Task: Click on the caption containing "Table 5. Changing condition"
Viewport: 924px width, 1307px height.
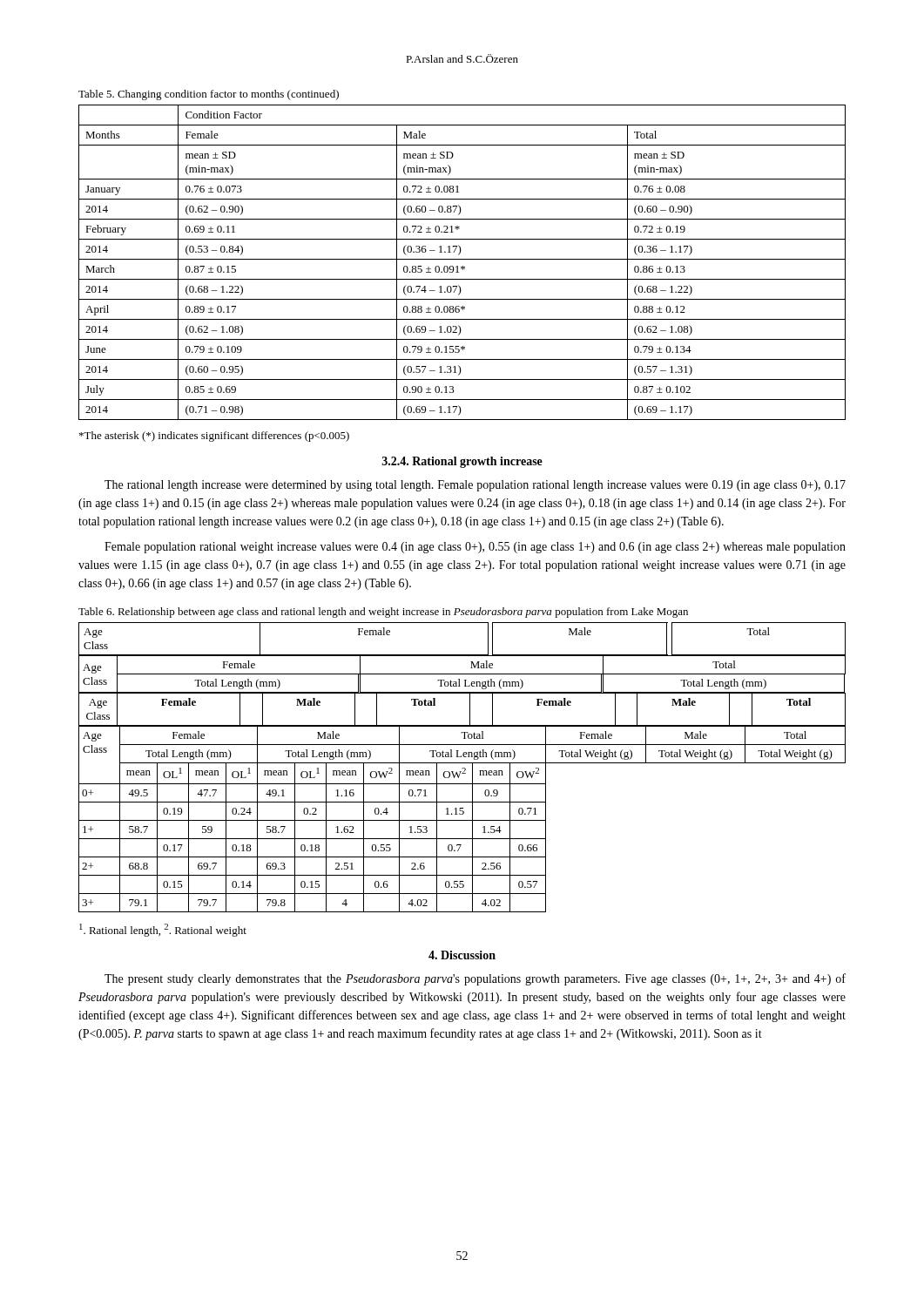Action: (x=209, y=94)
